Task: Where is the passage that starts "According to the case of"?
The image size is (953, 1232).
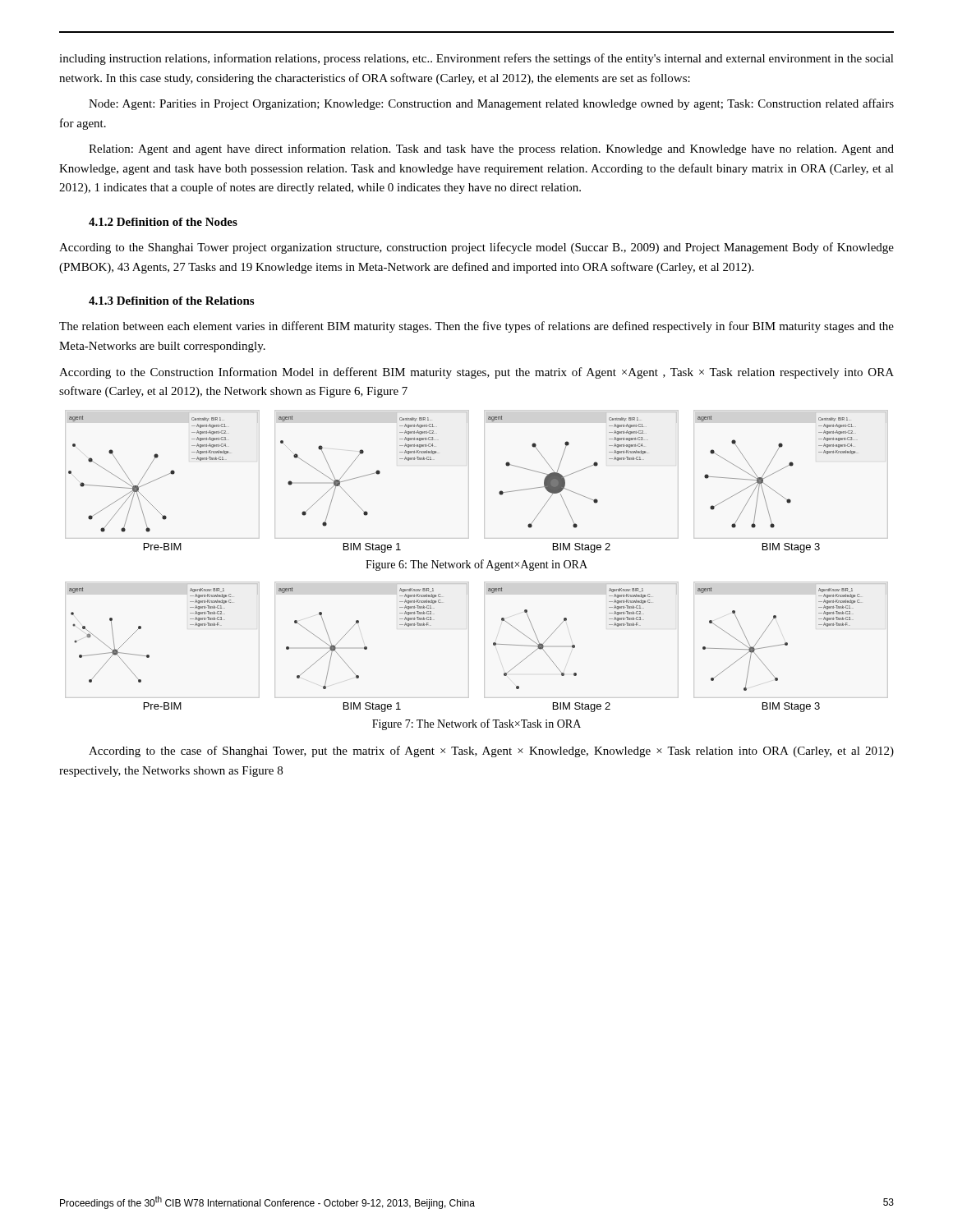Action: (x=476, y=761)
